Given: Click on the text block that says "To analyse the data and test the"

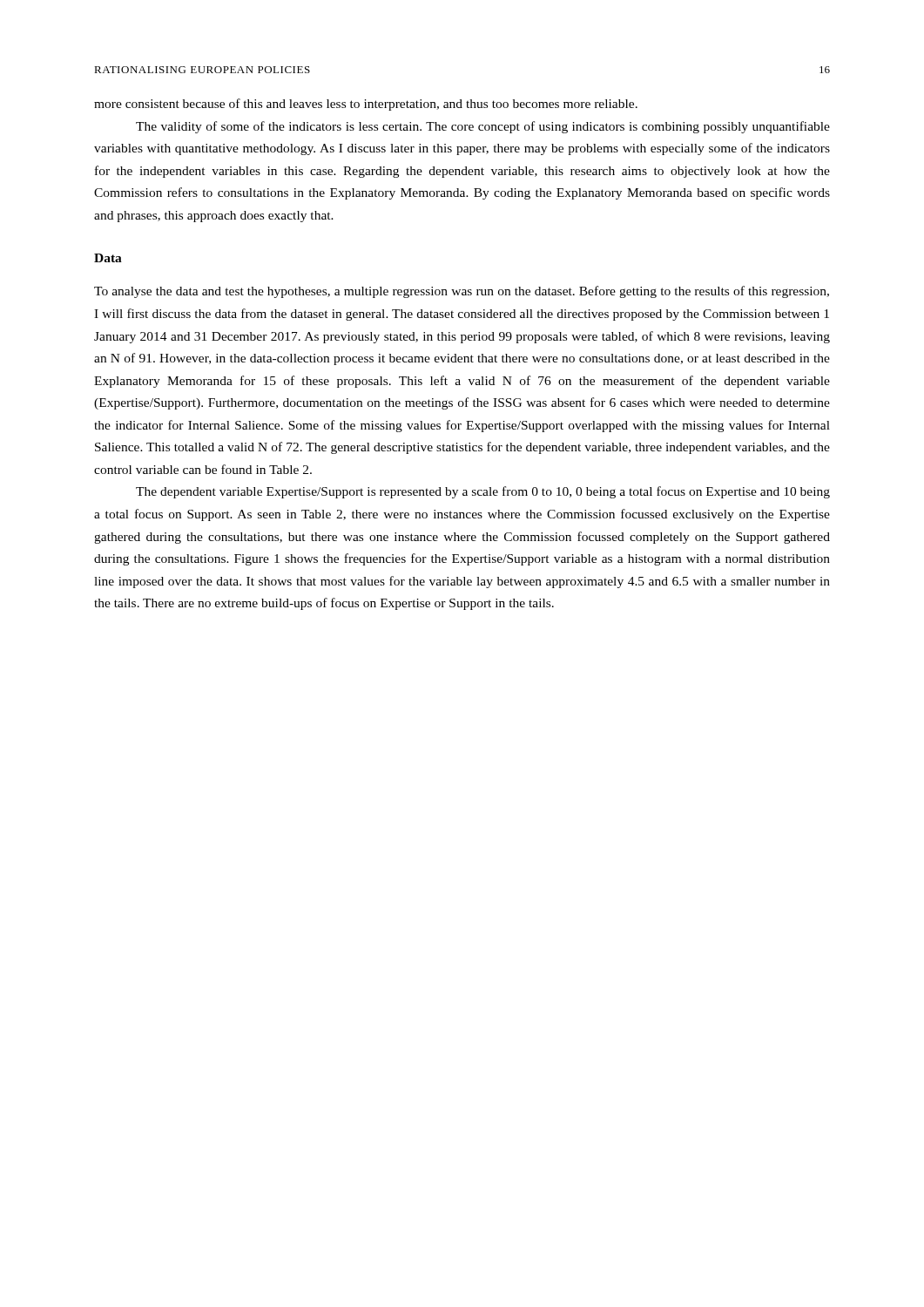Looking at the screenshot, I should tap(462, 447).
